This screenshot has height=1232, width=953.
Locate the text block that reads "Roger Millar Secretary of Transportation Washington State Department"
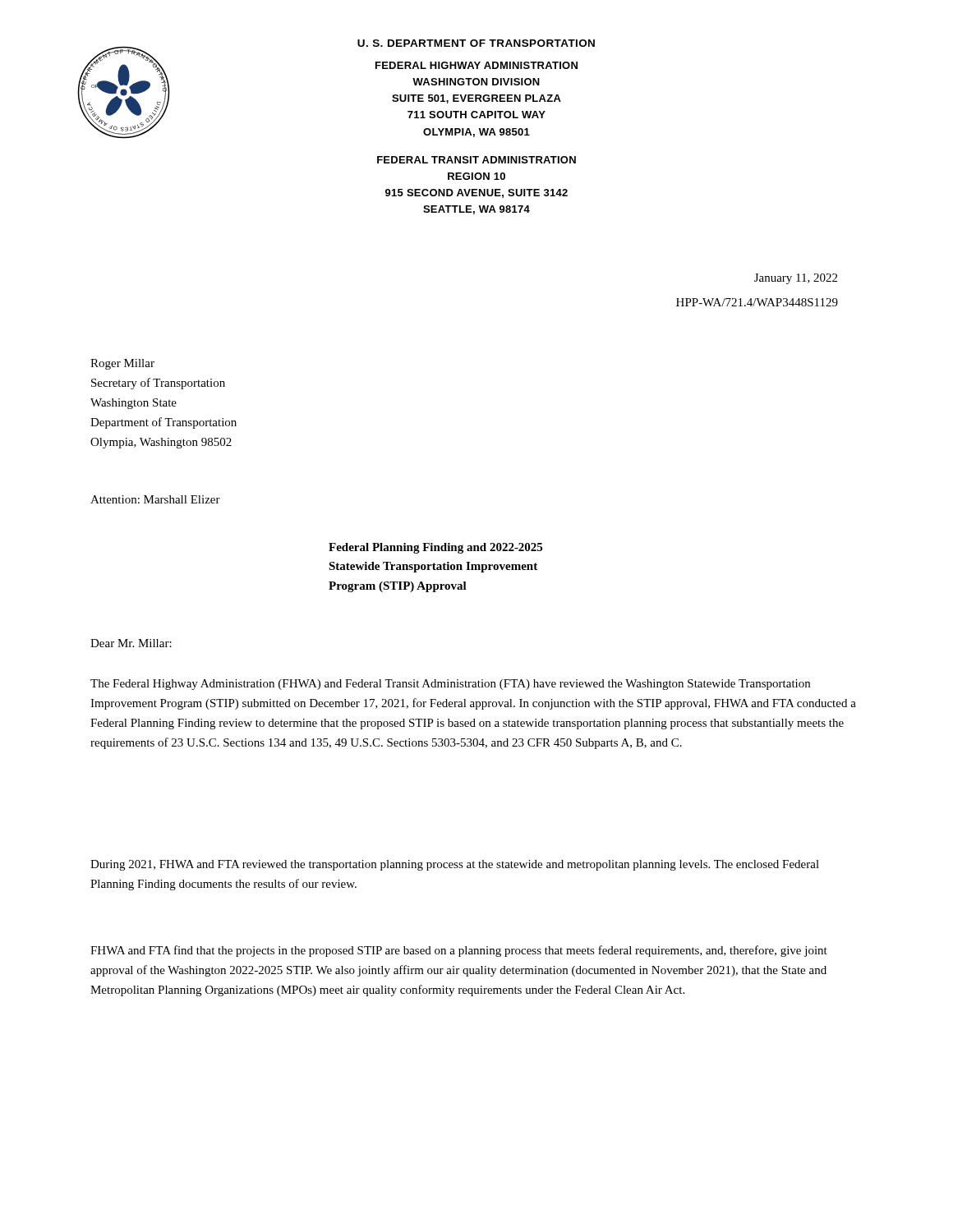point(164,402)
